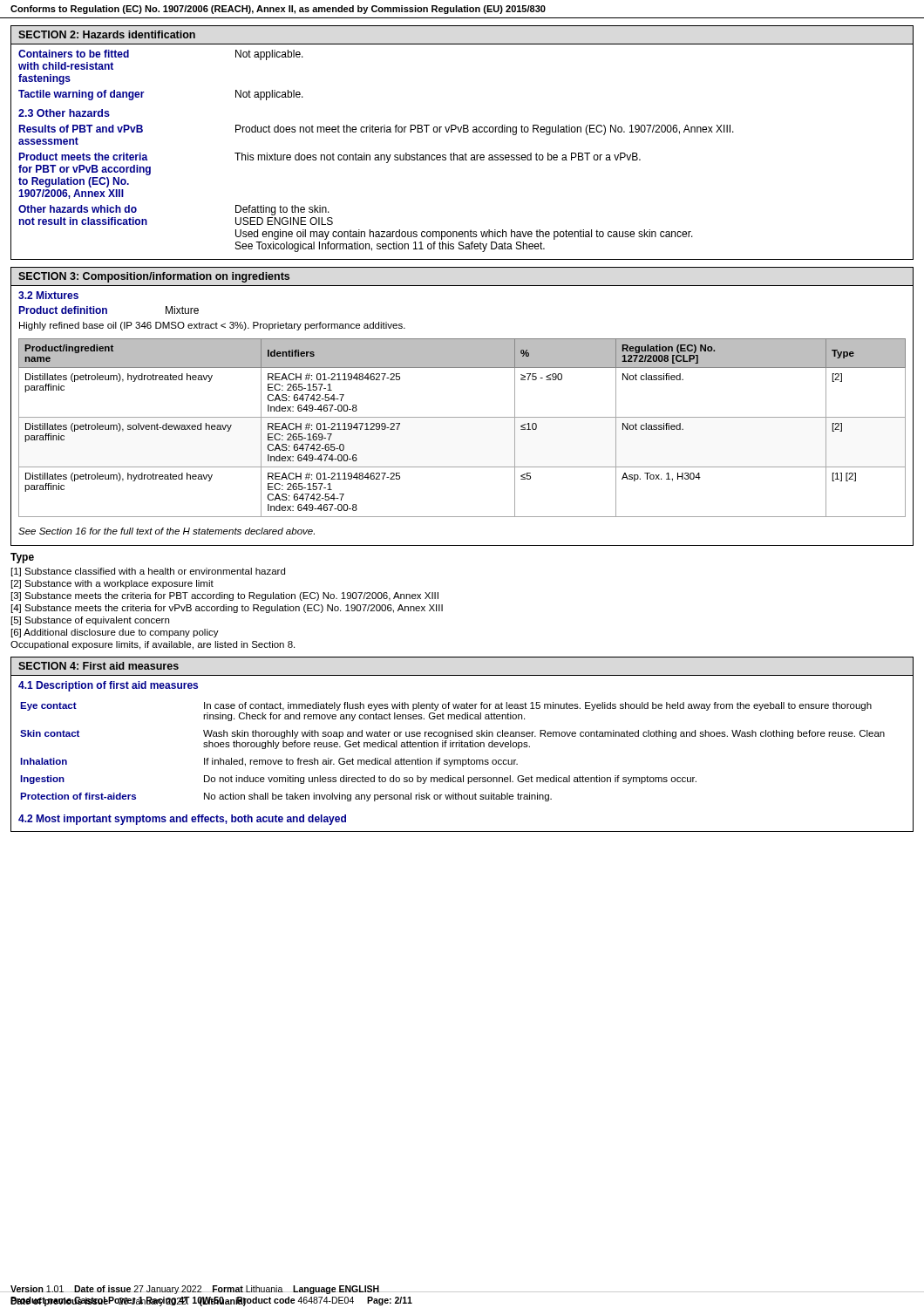Where is the passage that starts "Type [1] Substance classified with a health"?
Image resolution: width=924 pixels, height=1308 pixels.
(x=22, y=558)
